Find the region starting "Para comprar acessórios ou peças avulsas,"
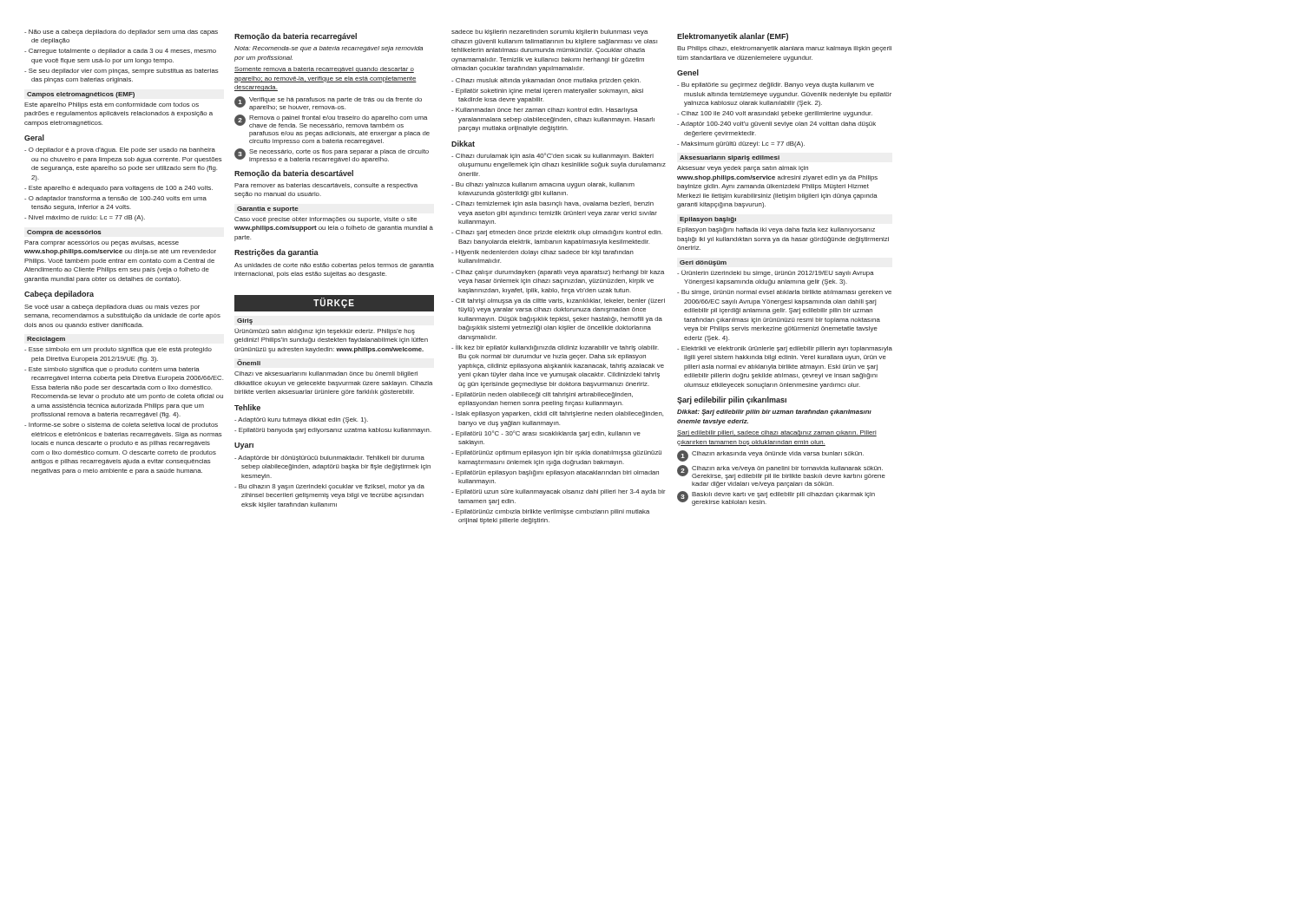Image resolution: width=1302 pixels, height=924 pixels. point(124,261)
